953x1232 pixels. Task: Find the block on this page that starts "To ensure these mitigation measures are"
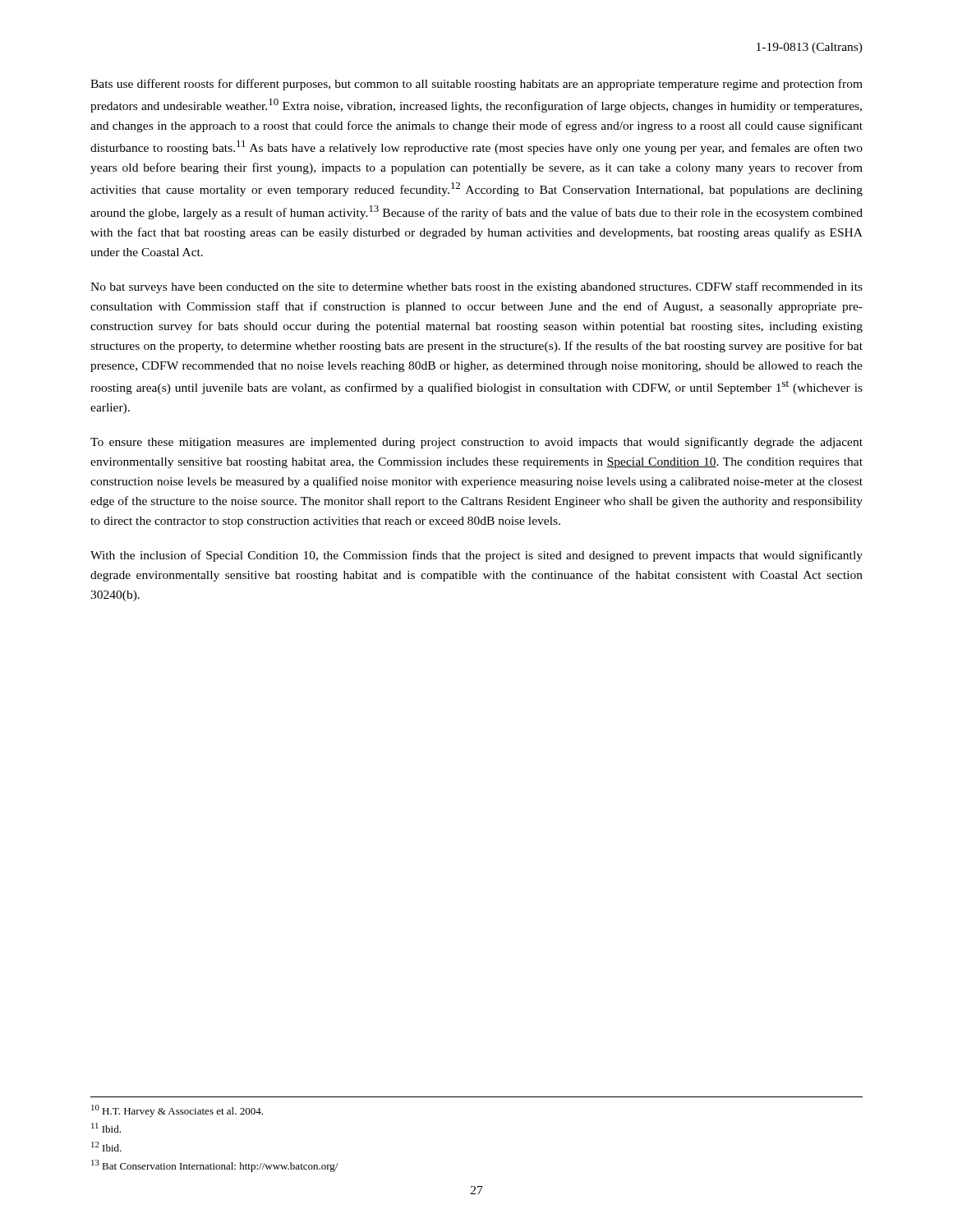pyautogui.click(x=476, y=481)
